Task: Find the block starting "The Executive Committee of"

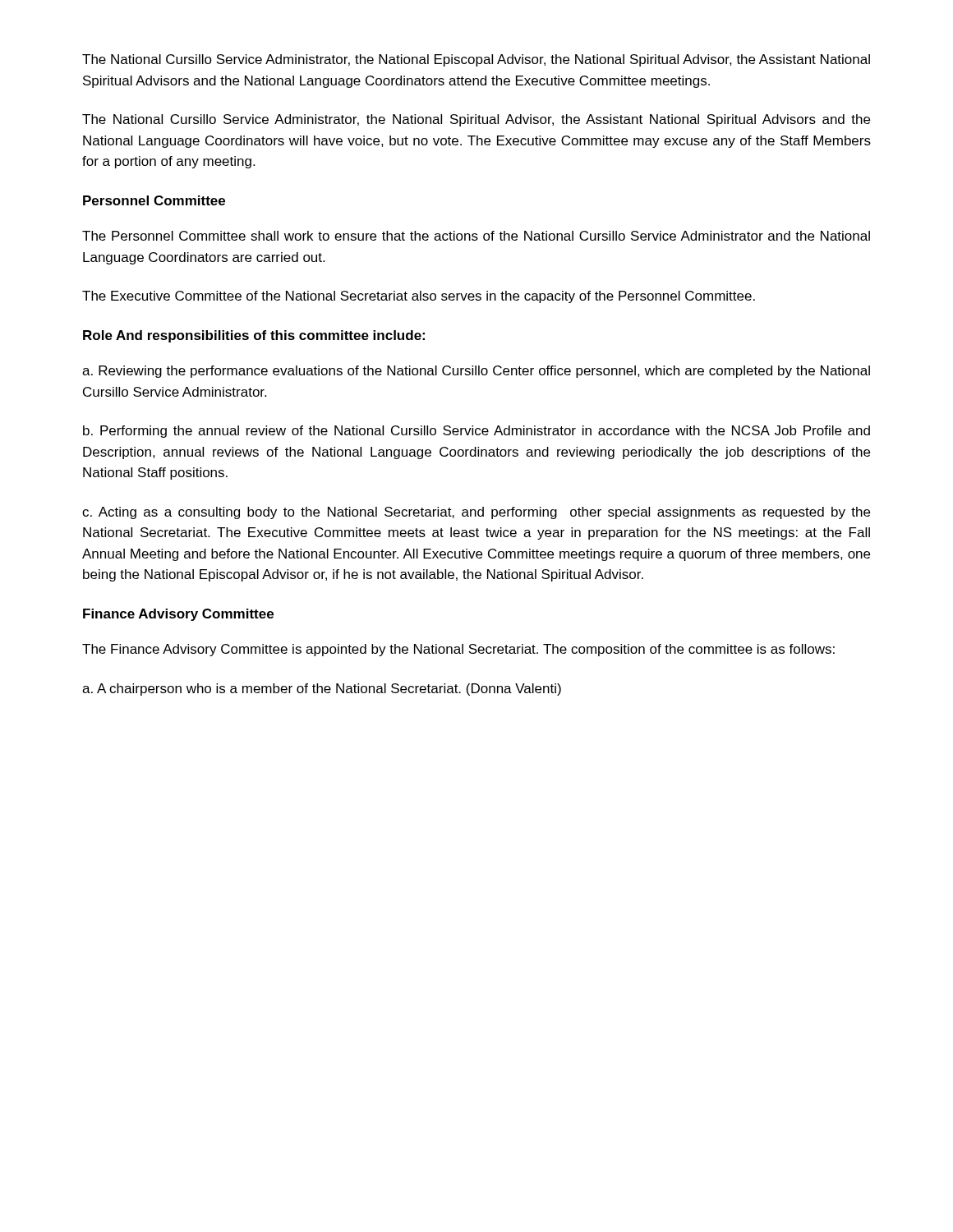Action: [x=419, y=296]
